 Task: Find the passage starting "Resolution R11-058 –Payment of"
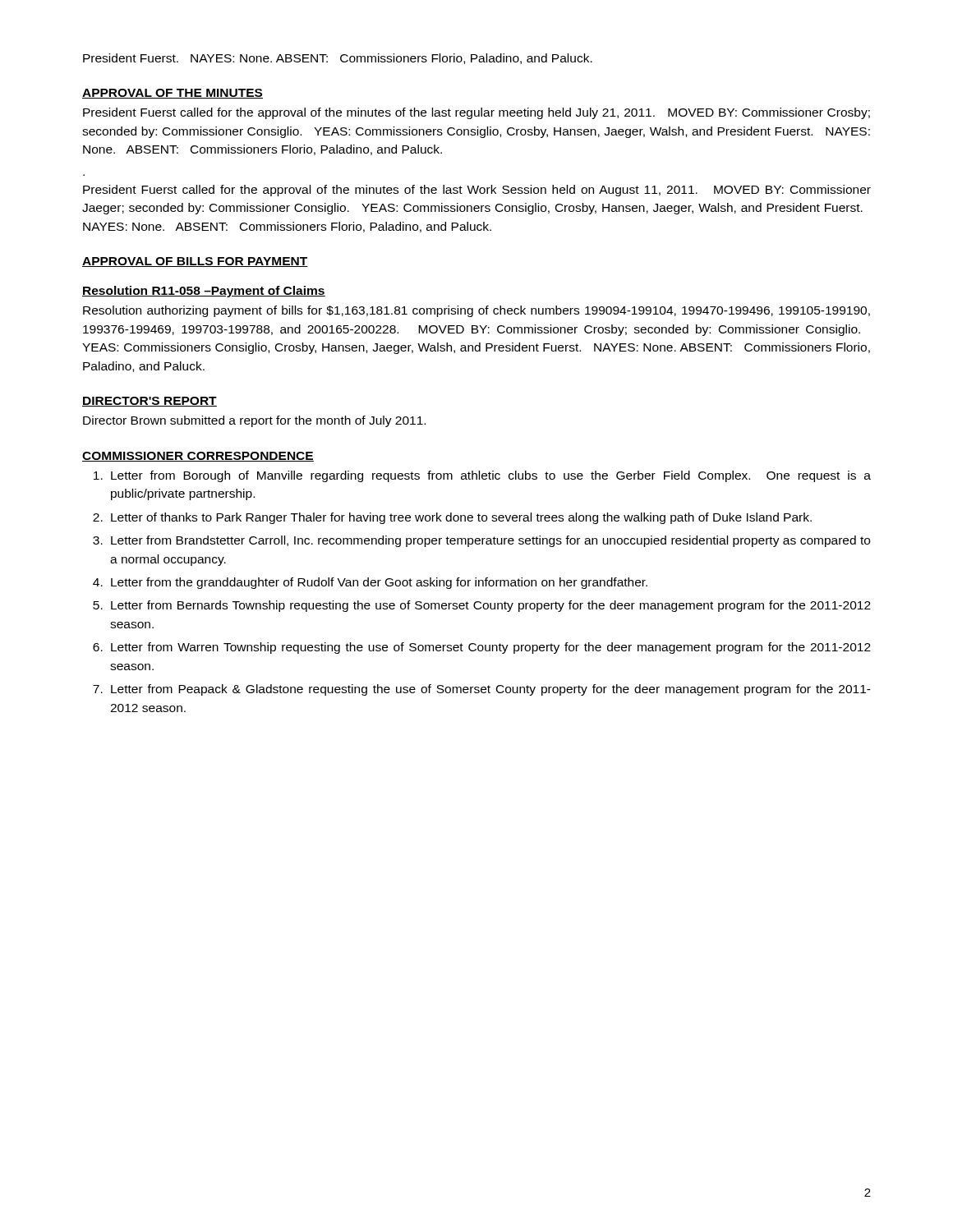[204, 292]
